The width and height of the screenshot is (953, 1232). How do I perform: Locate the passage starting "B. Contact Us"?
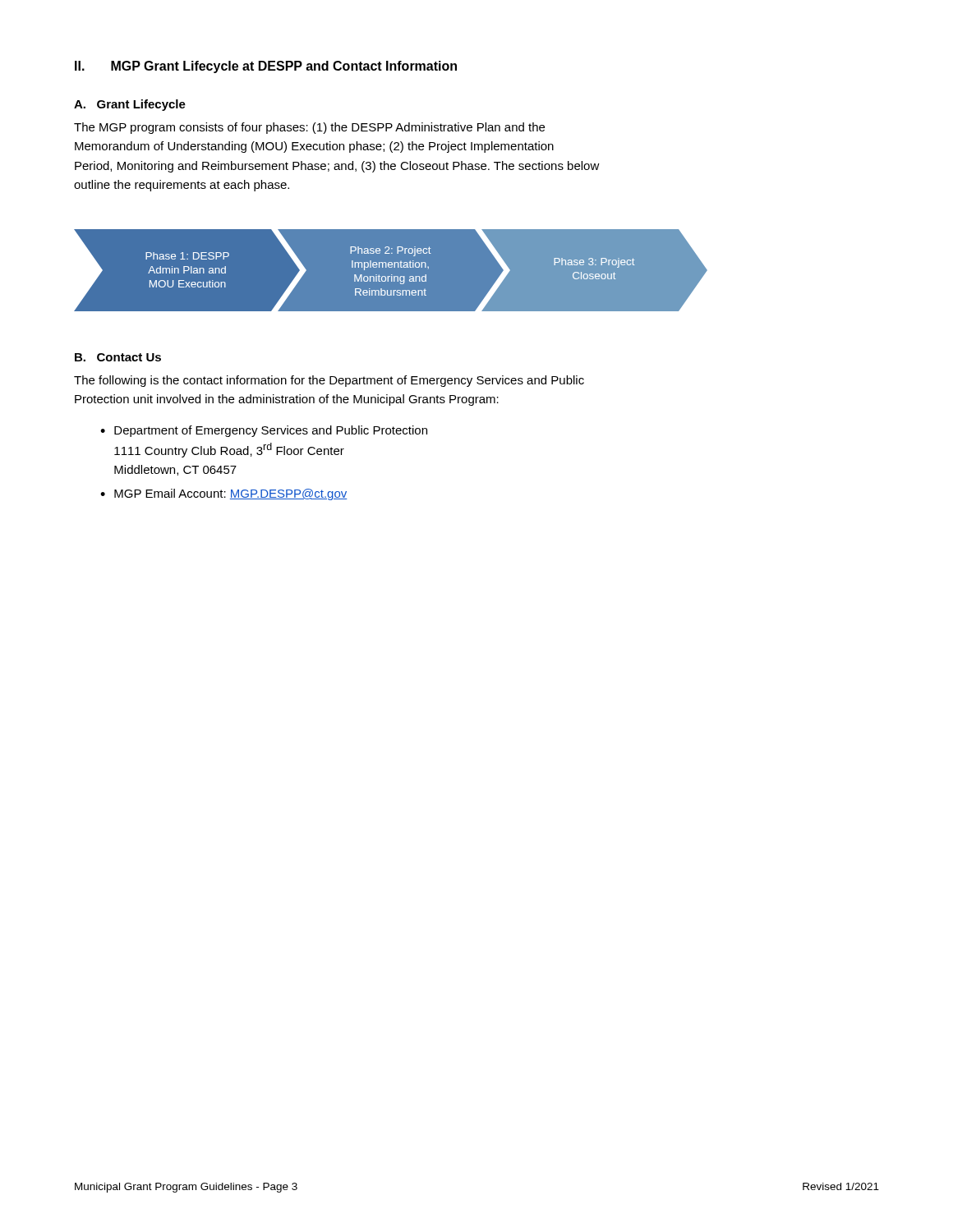118,357
